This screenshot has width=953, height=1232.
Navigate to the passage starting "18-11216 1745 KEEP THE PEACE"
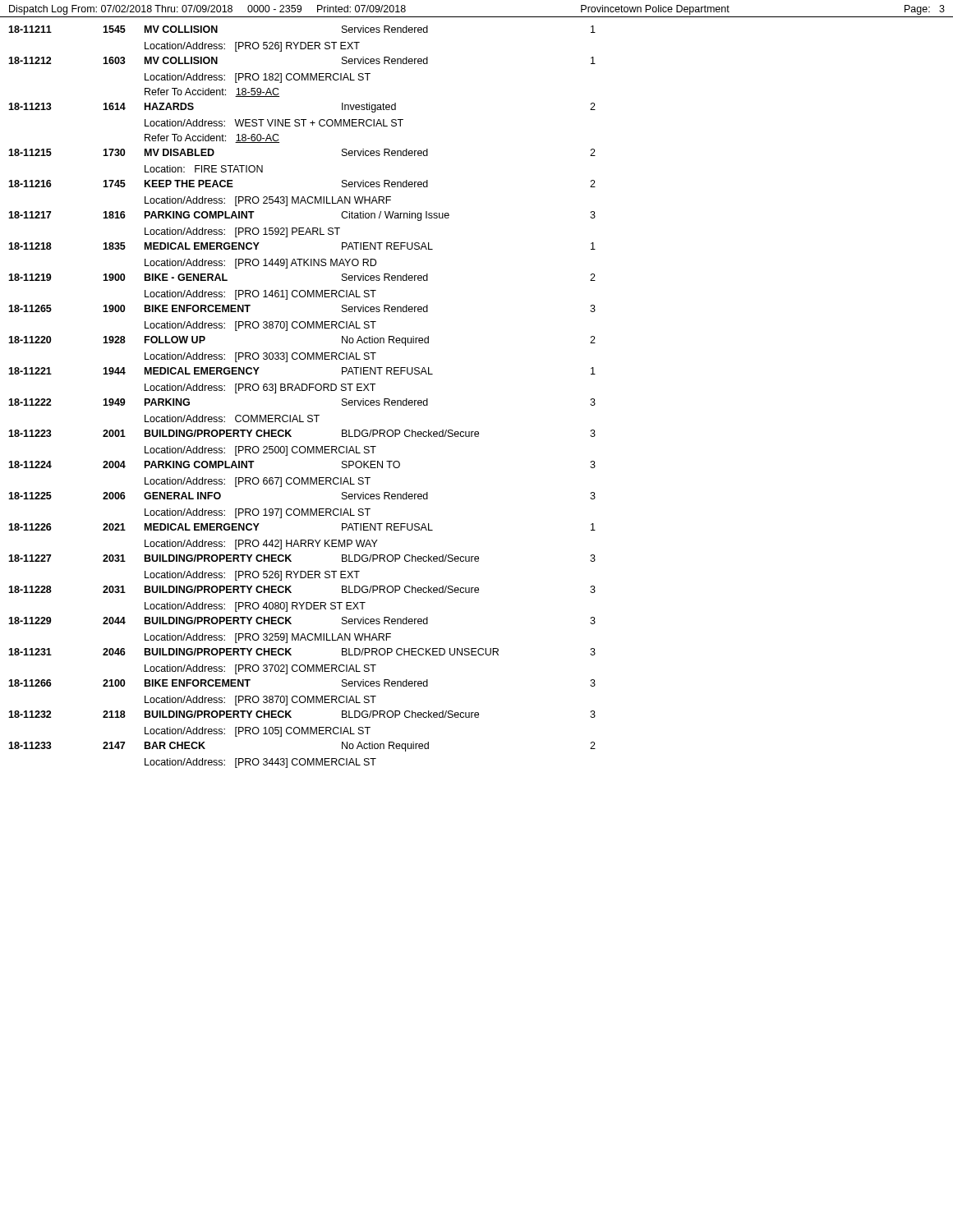pos(302,193)
